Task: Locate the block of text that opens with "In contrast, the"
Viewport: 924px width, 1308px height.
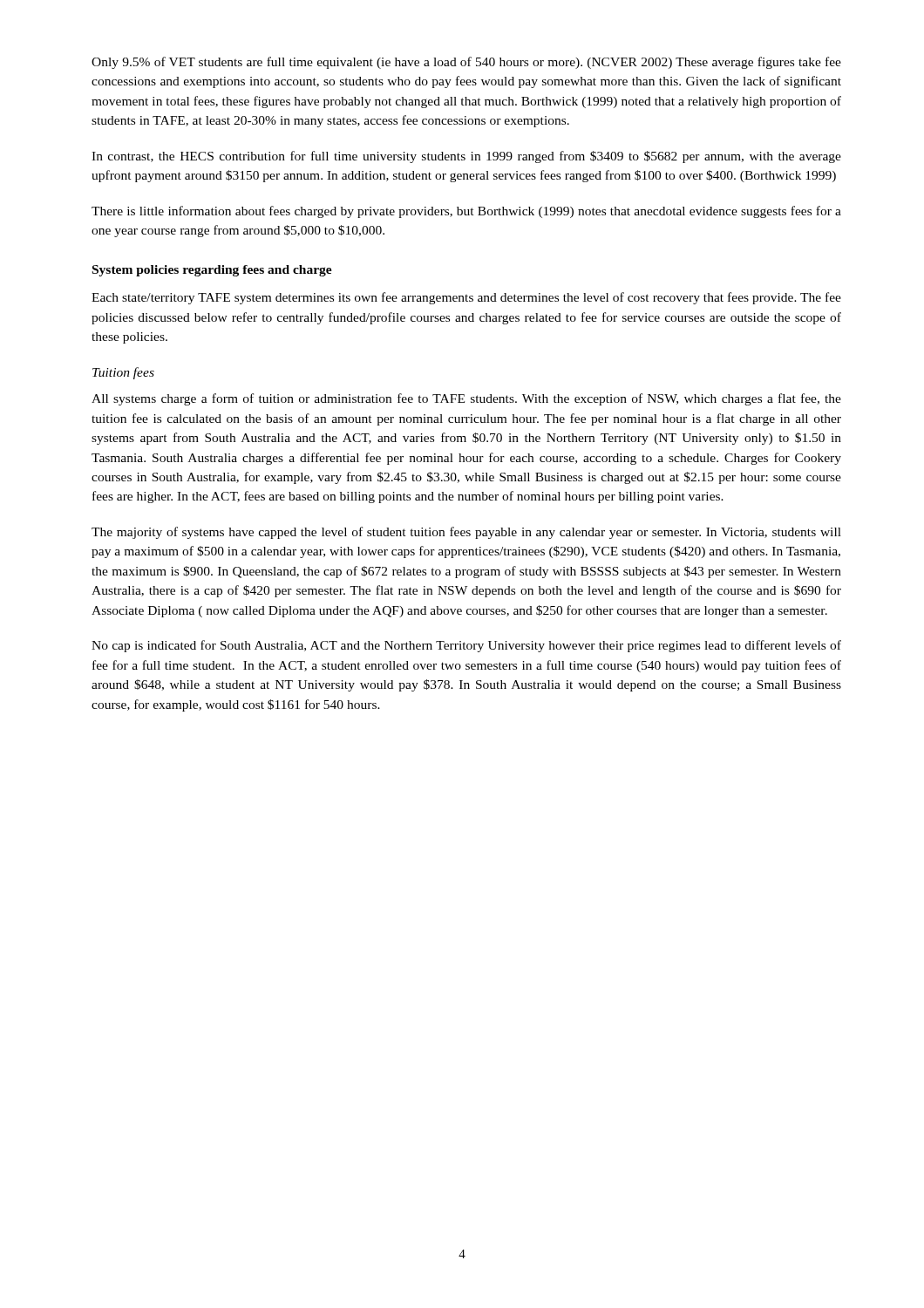Action: 466,165
